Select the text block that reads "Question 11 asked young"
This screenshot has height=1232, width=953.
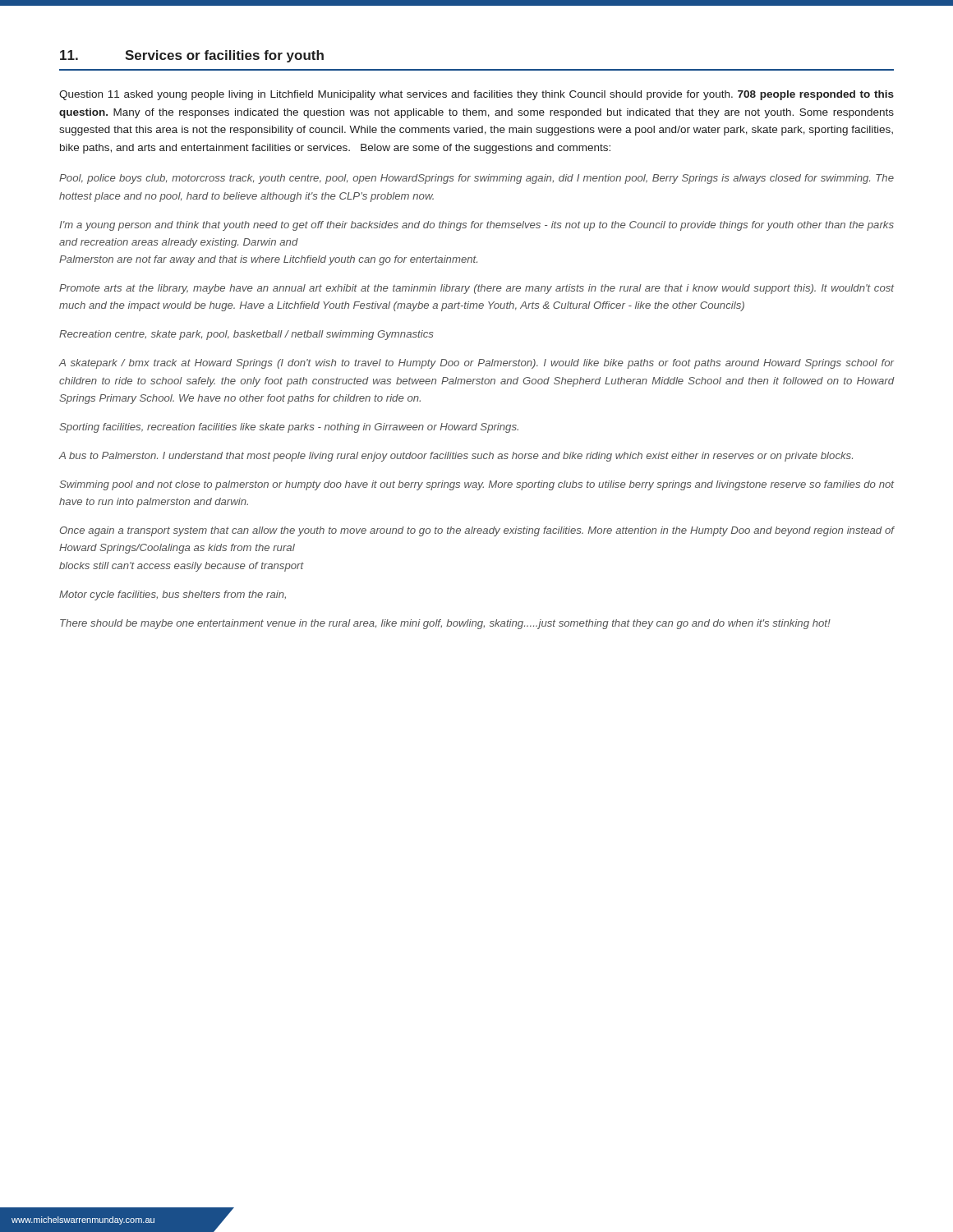tap(476, 121)
